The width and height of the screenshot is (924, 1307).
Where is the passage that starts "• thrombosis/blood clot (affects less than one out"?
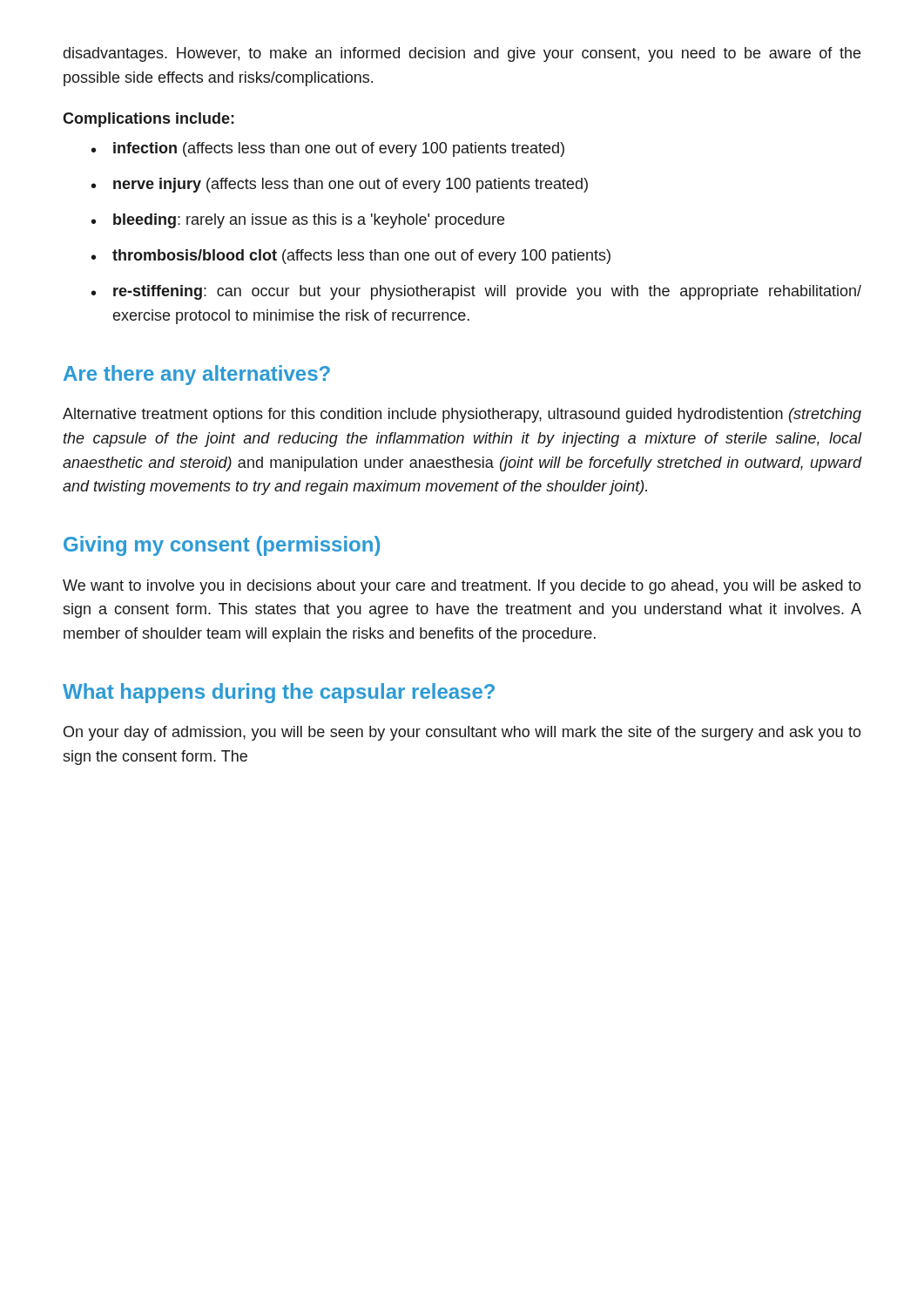[x=476, y=257]
